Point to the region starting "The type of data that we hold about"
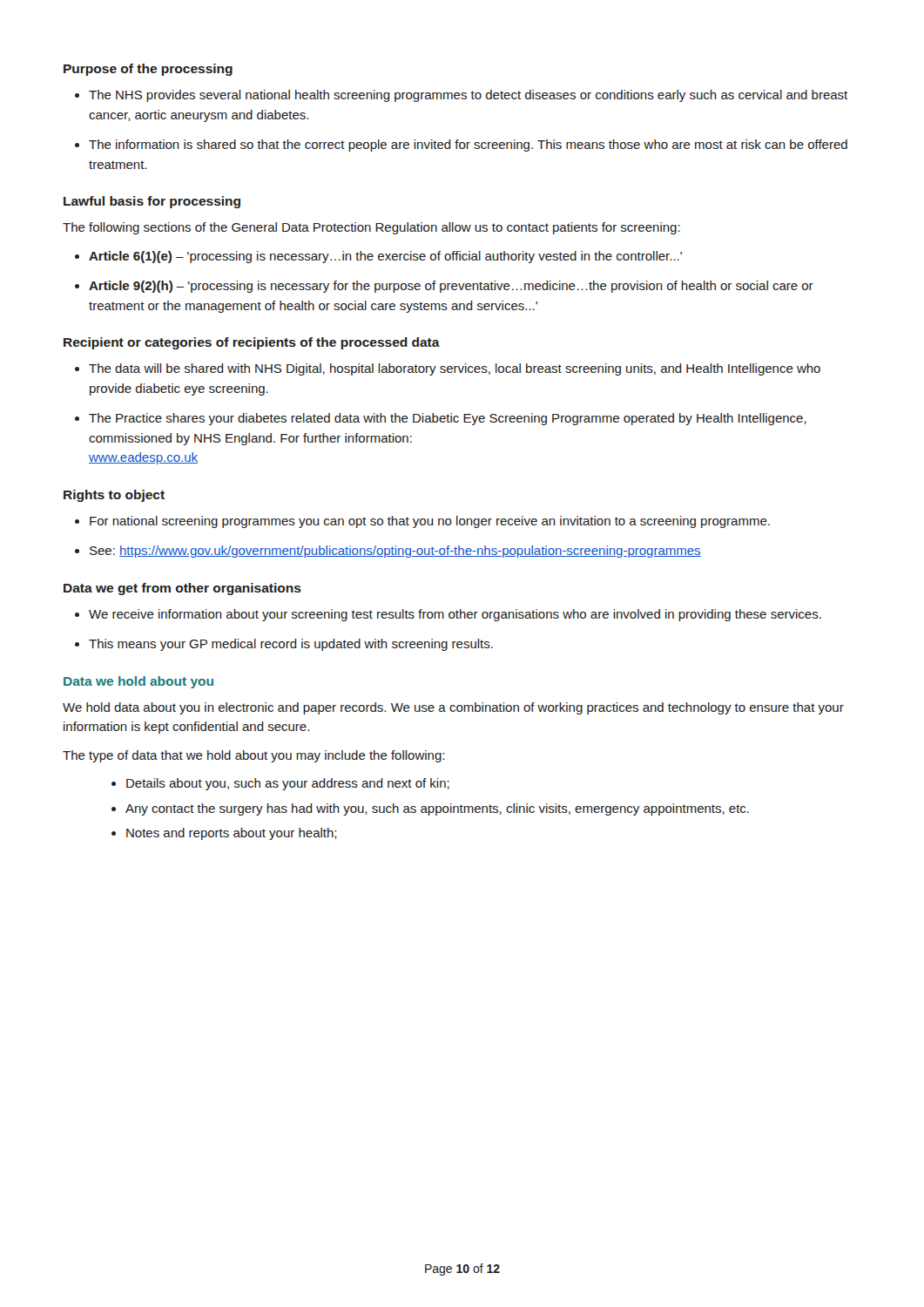Screen dimensions: 1307x924 pos(254,755)
